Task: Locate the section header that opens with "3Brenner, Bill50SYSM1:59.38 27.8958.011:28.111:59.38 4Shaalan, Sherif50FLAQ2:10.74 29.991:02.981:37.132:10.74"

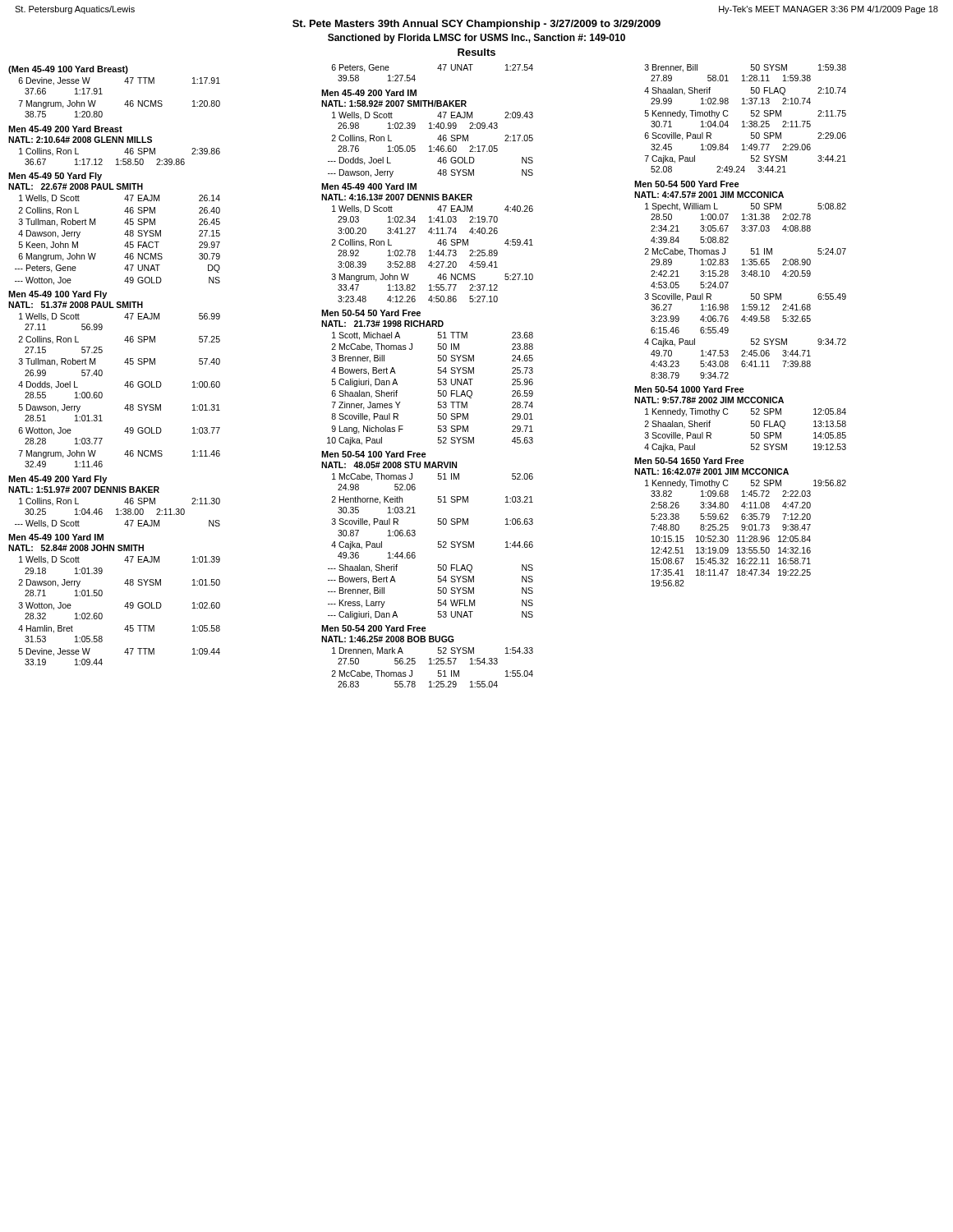Action: tap(787, 119)
